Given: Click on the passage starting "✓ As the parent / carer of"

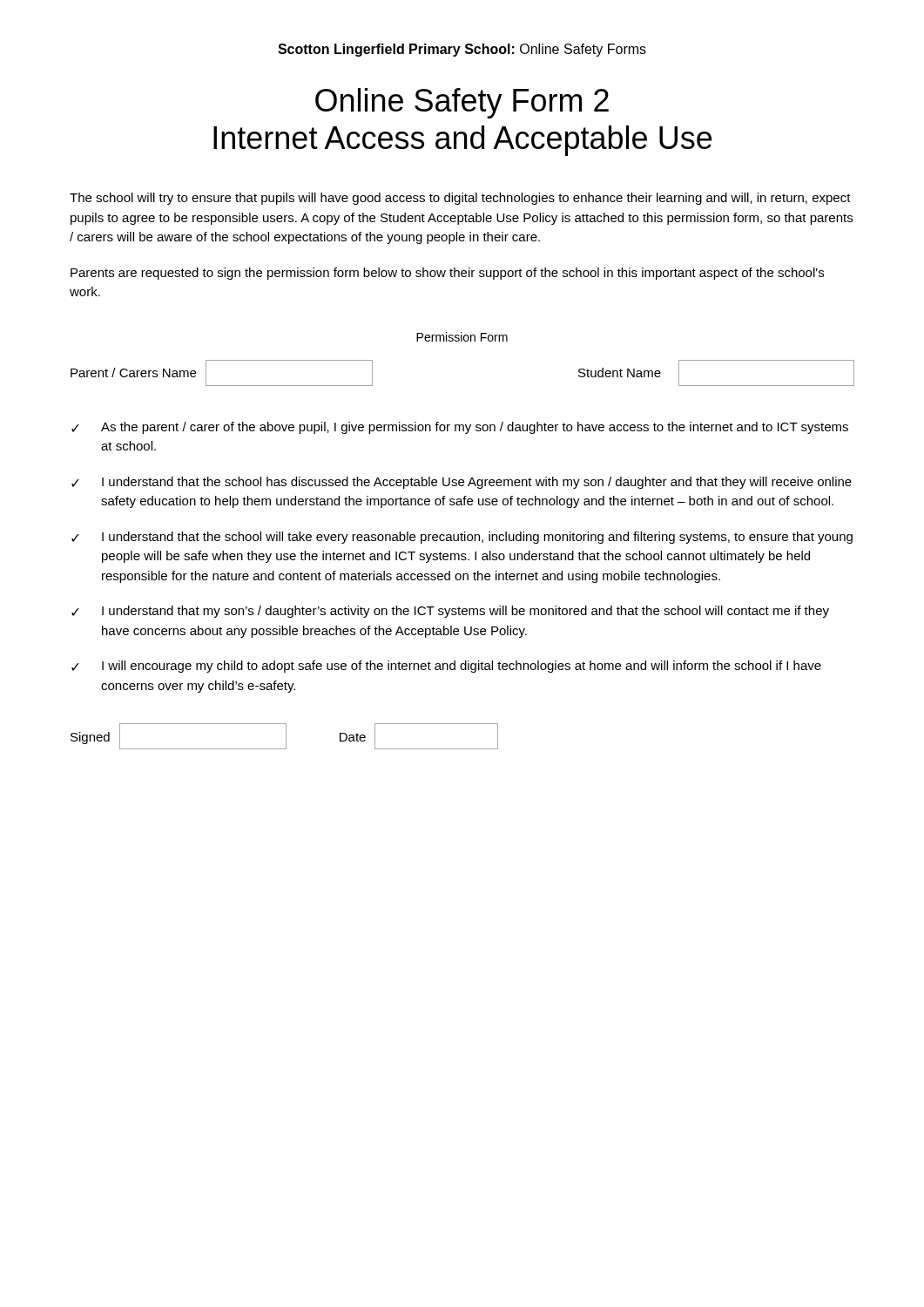Looking at the screenshot, I should 462,437.
